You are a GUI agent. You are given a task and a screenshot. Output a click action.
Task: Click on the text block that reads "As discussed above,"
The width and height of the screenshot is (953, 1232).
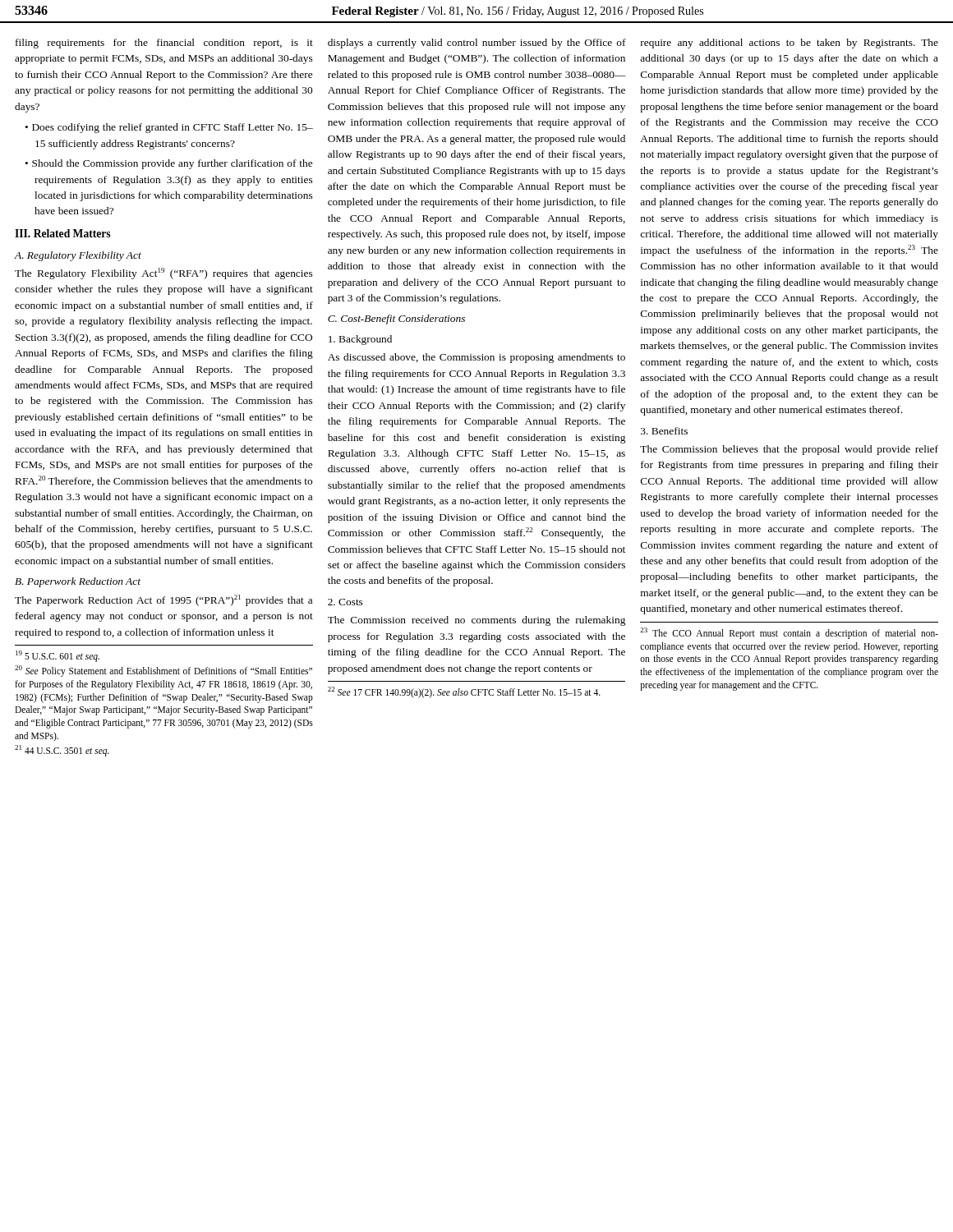476,469
